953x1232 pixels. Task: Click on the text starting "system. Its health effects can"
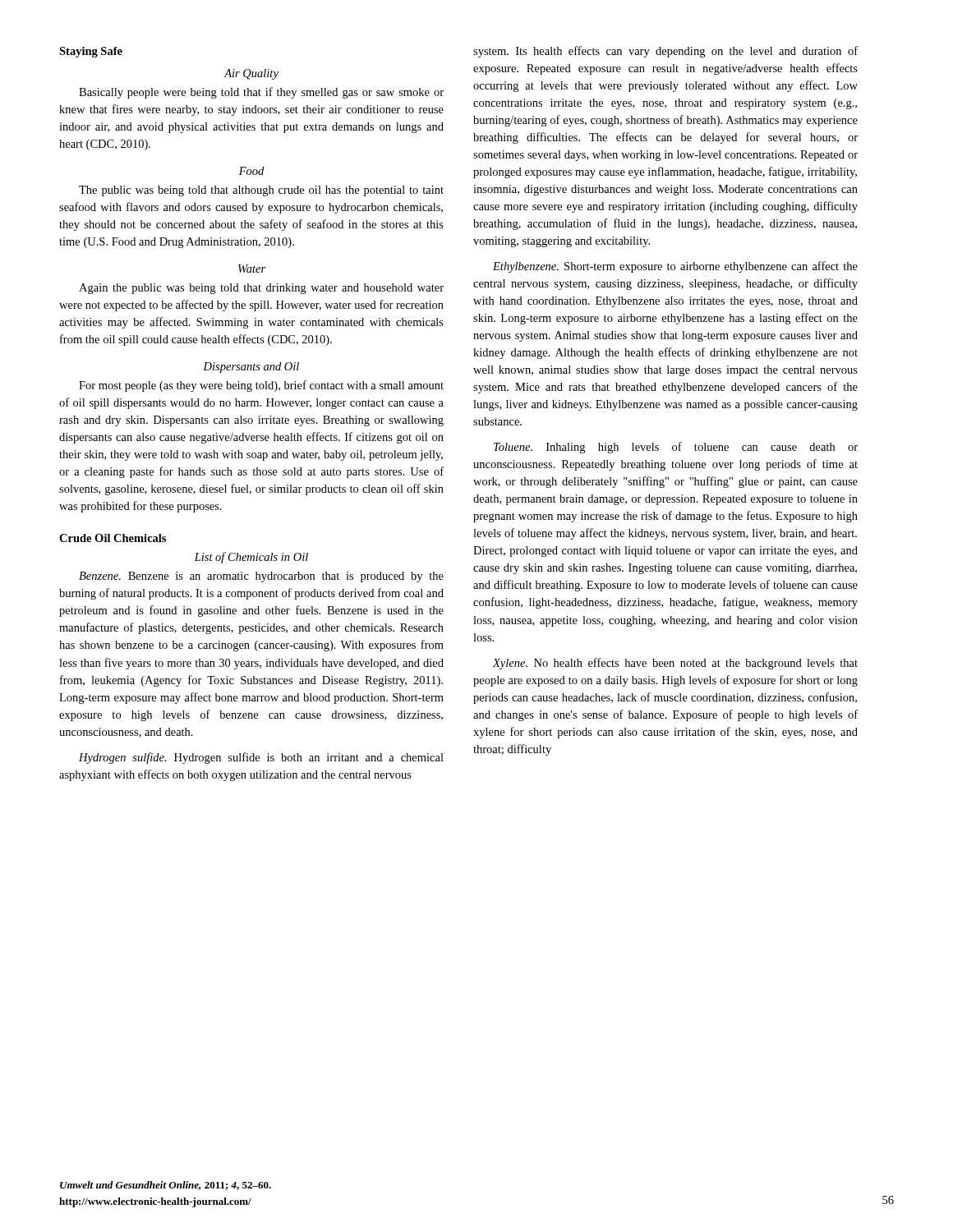point(665,146)
